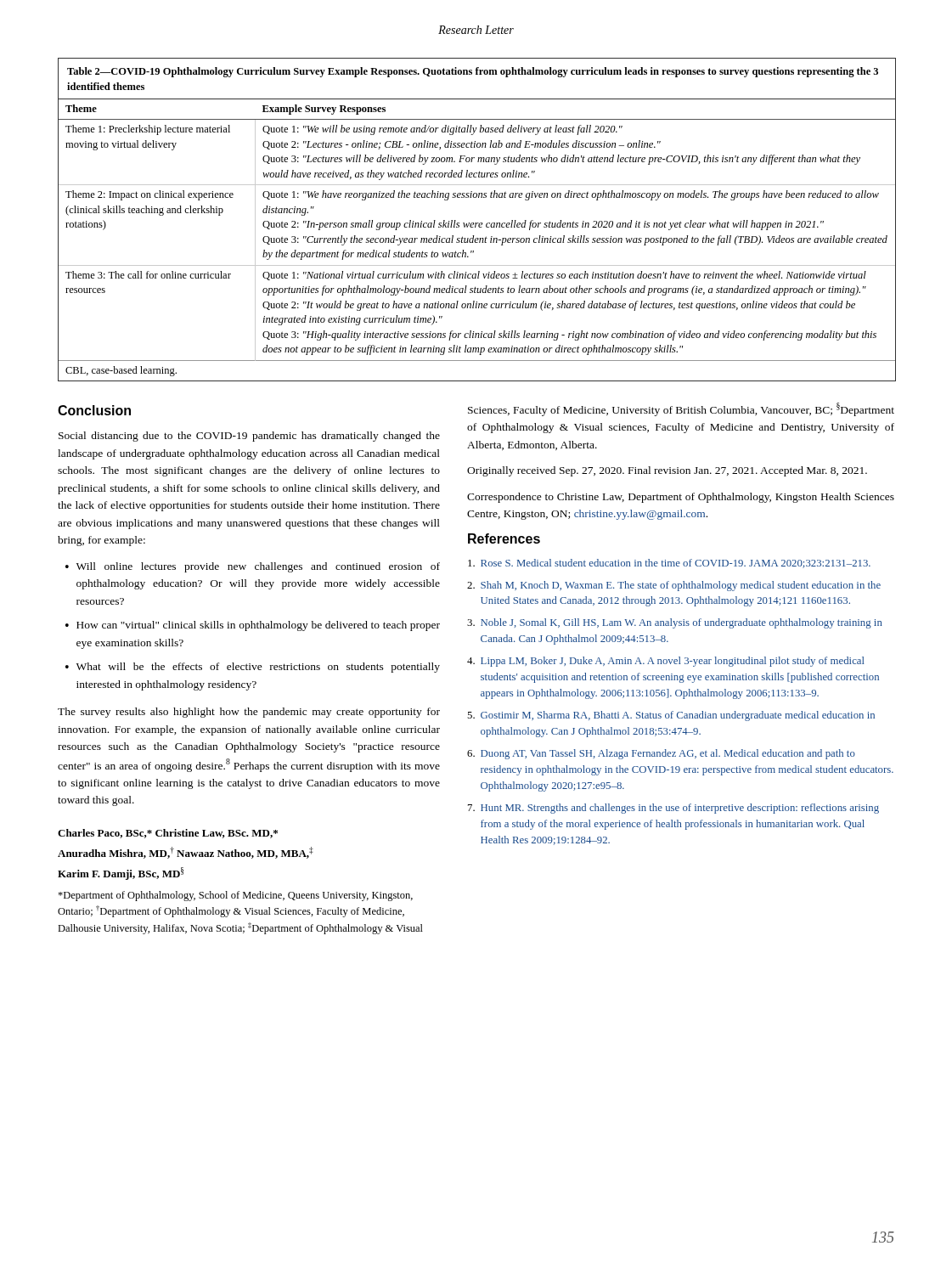Viewport: 952px width, 1274px height.
Task: Find the block starting "Originally received Sep. 27, 2020. Final revision"
Action: [x=667, y=470]
